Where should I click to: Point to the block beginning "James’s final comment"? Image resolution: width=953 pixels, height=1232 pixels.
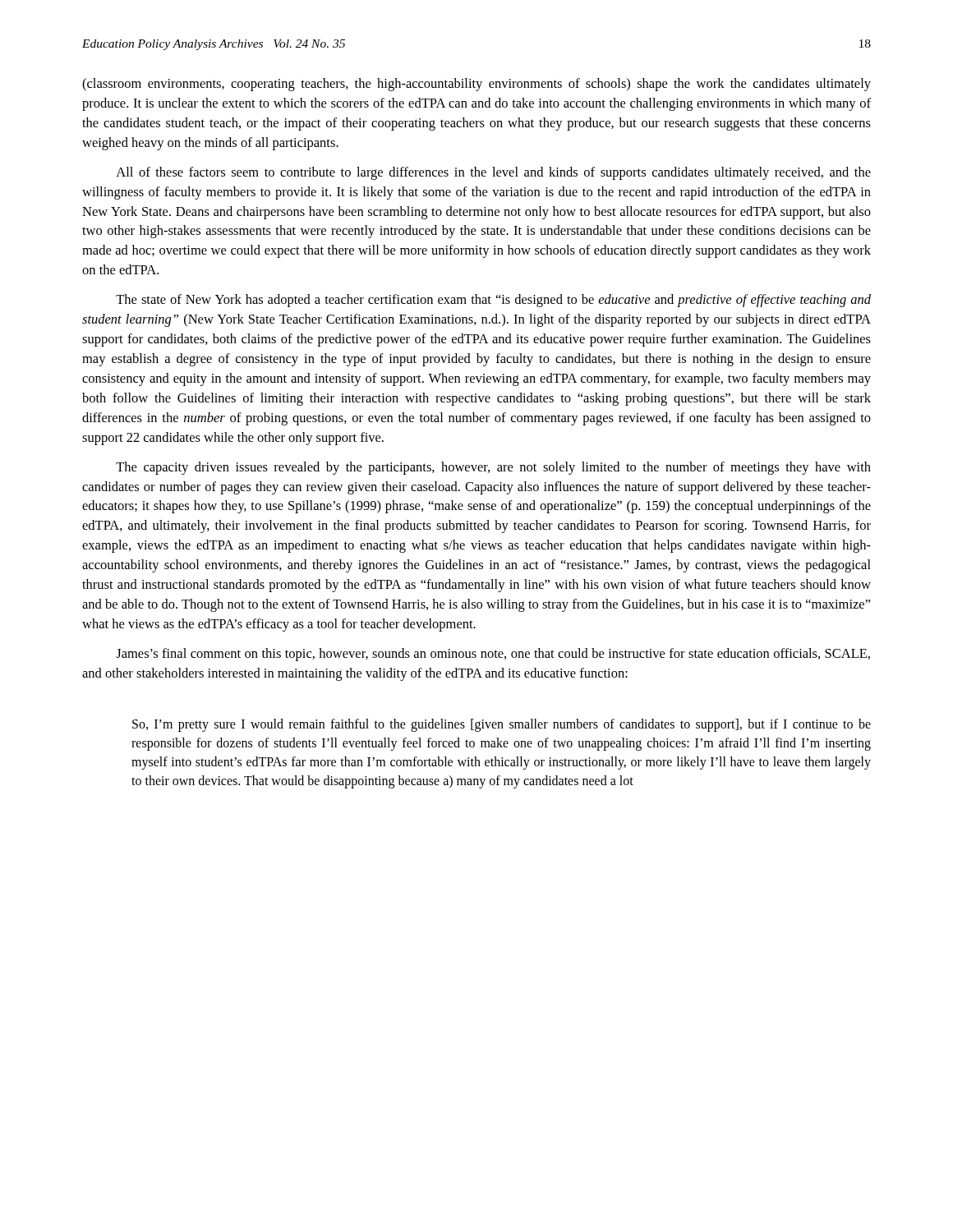[476, 663]
